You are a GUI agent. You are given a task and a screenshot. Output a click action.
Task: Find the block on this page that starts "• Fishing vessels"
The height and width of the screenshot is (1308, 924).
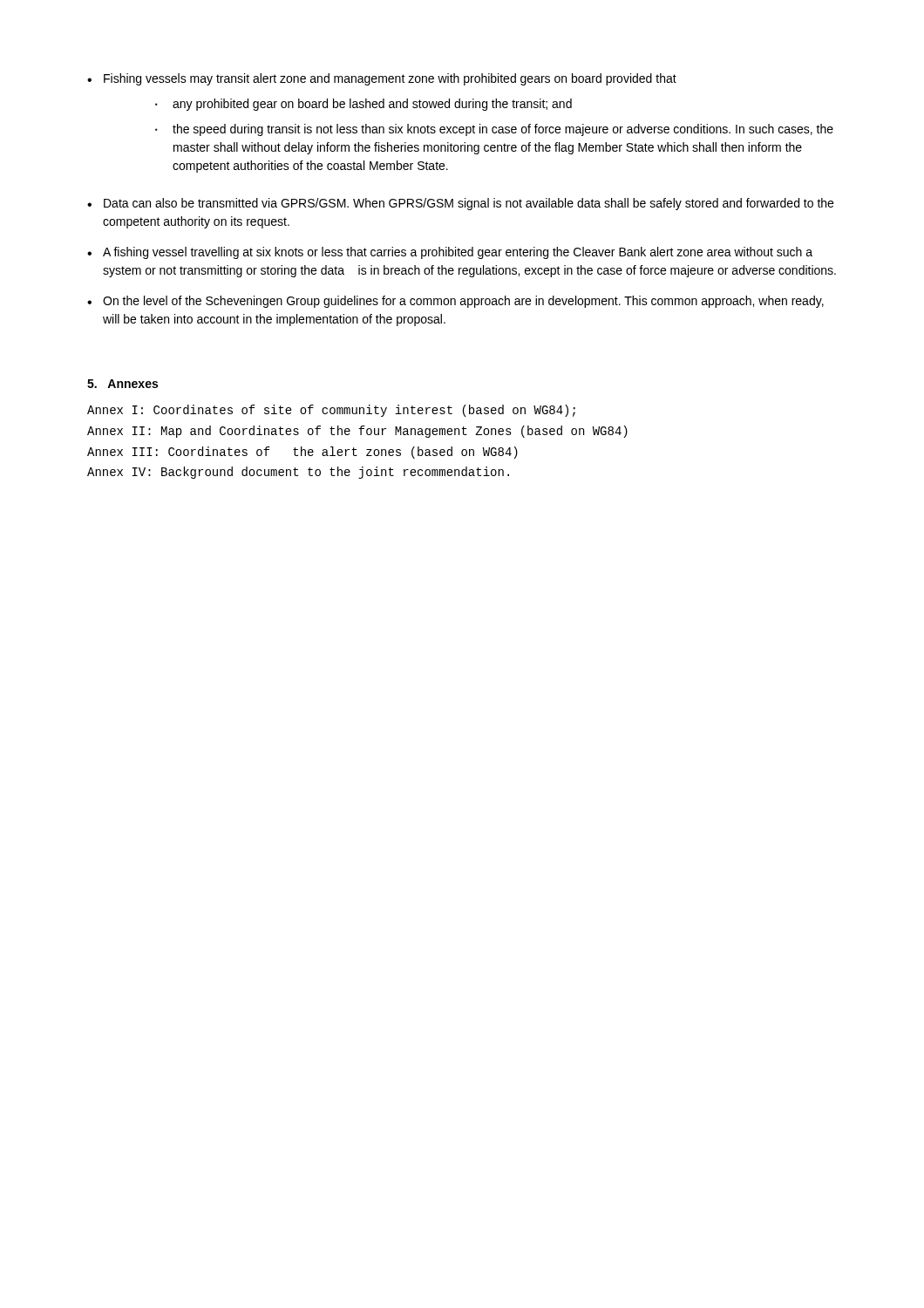click(x=462, y=126)
